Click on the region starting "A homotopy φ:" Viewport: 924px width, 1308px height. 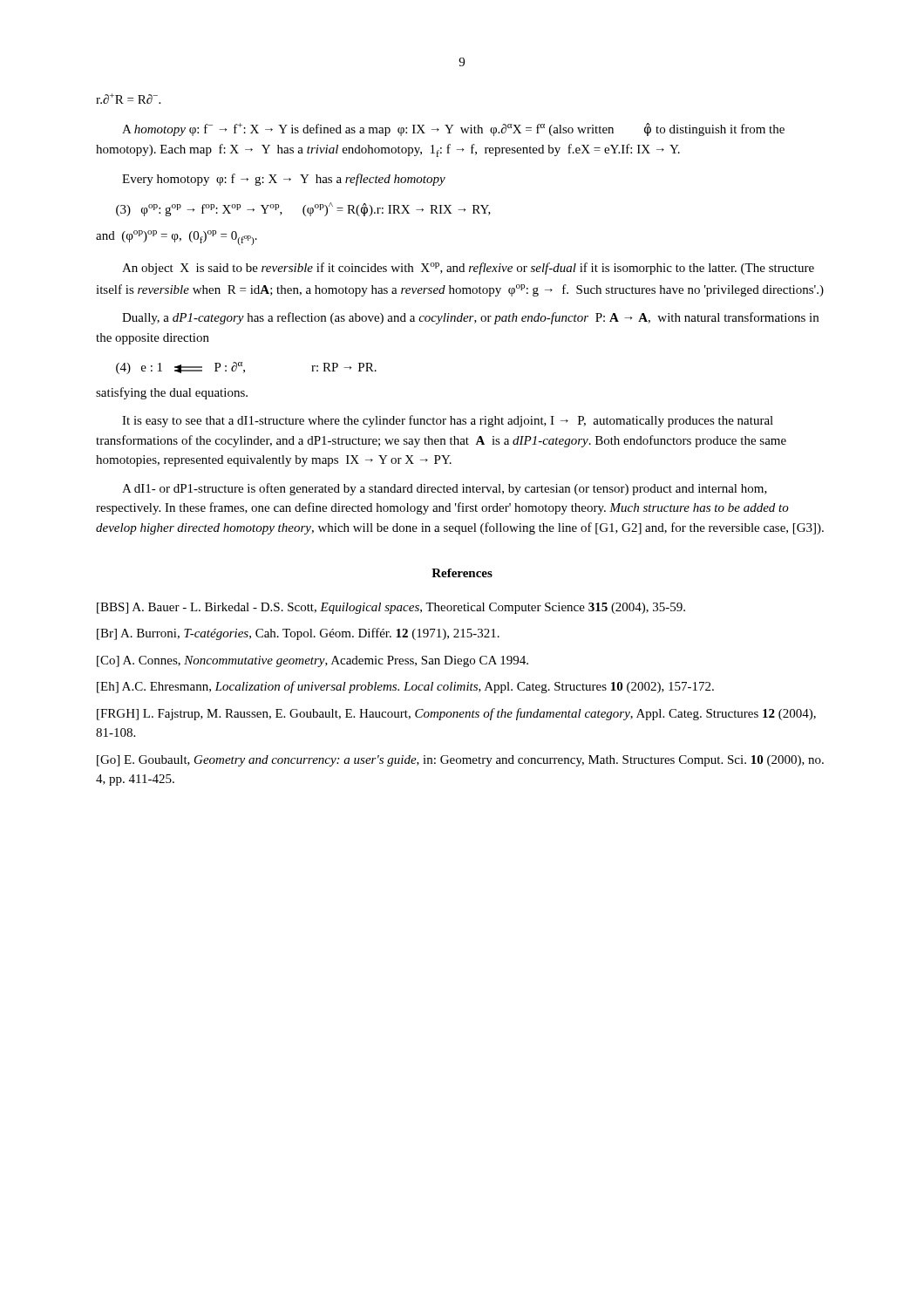(x=440, y=139)
